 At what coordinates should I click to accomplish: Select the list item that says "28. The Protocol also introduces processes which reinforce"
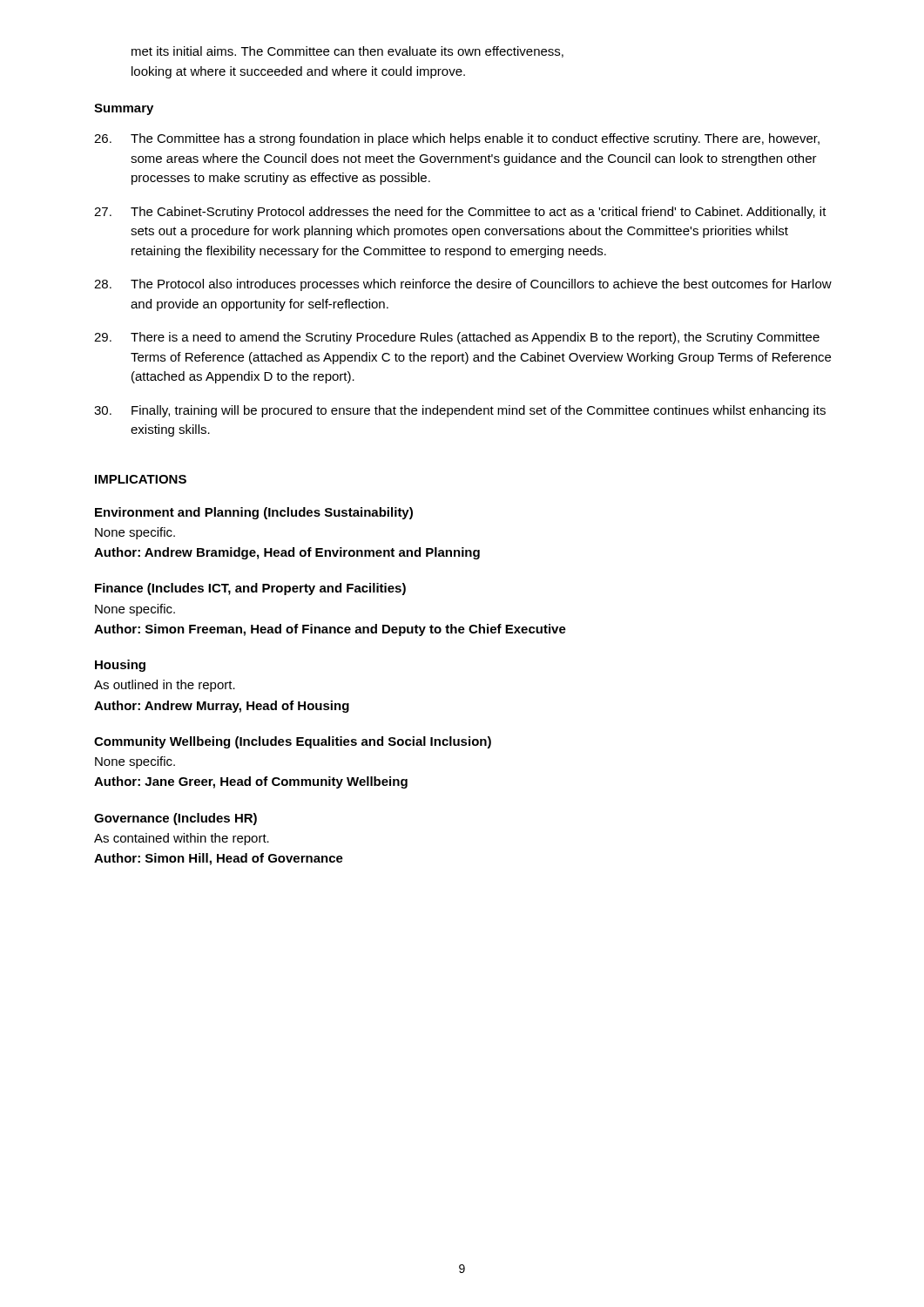coord(465,294)
